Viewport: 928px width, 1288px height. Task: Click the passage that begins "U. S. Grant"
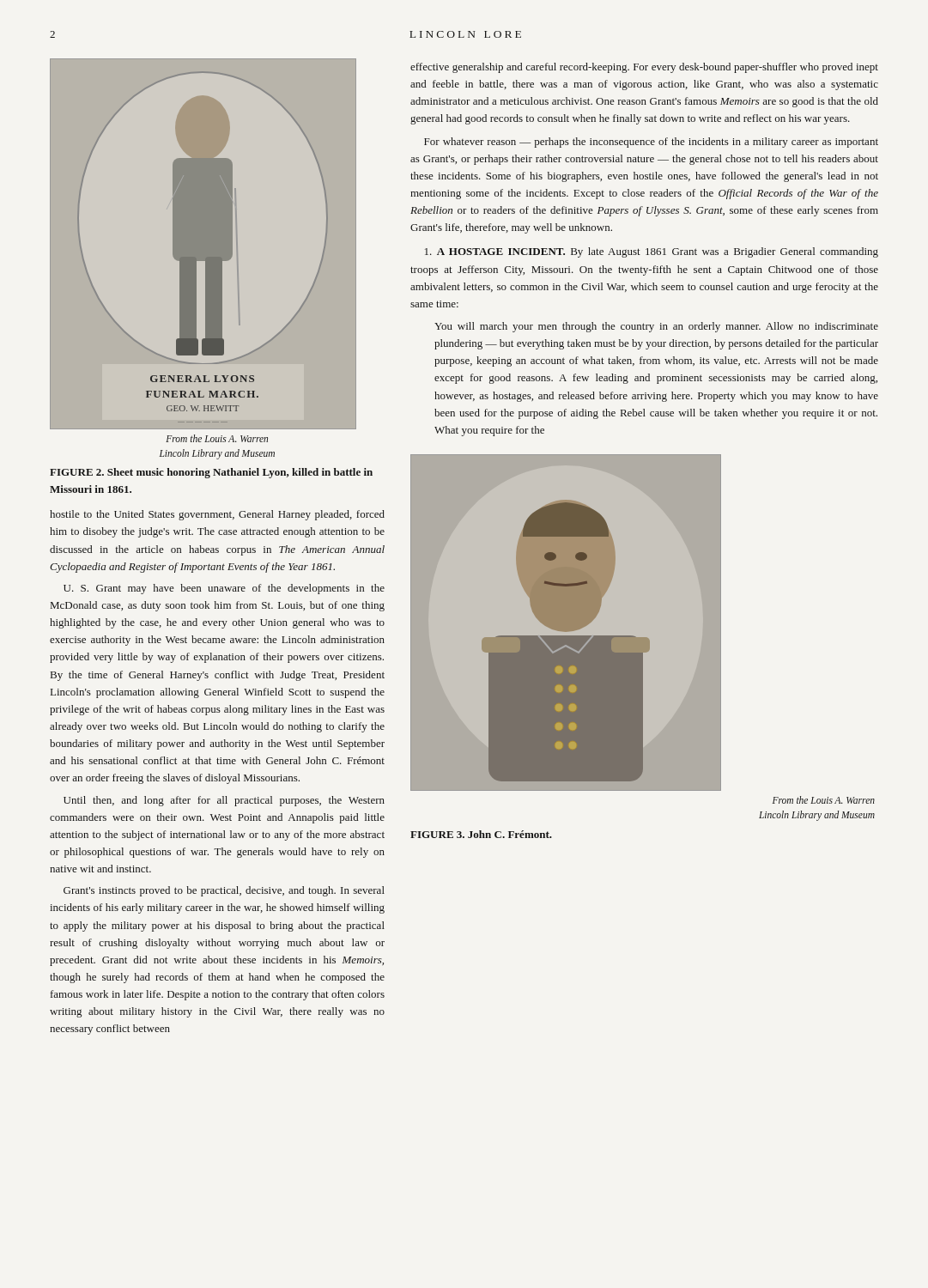(217, 683)
